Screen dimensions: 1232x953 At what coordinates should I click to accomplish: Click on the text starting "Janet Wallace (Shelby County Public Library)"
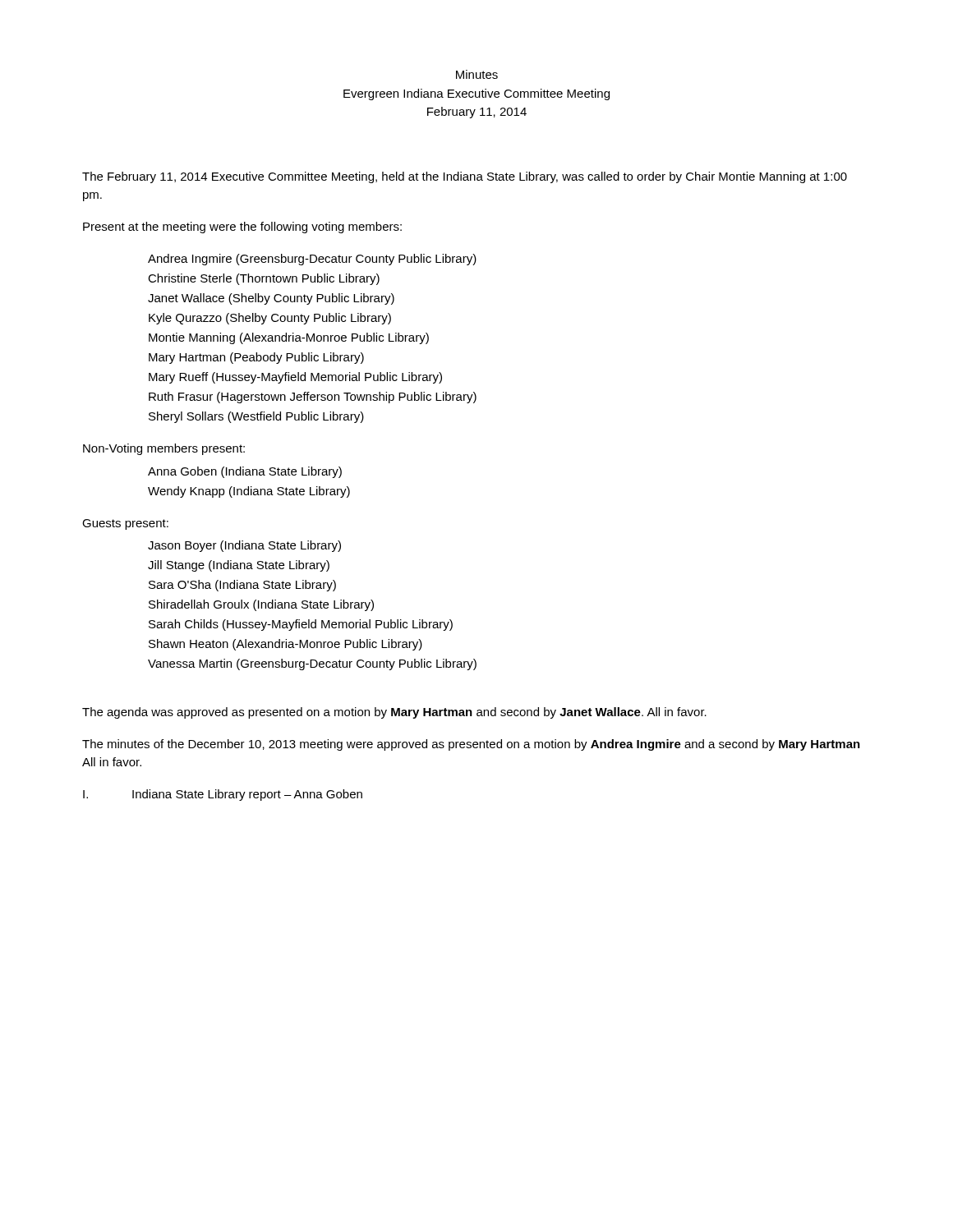(271, 298)
